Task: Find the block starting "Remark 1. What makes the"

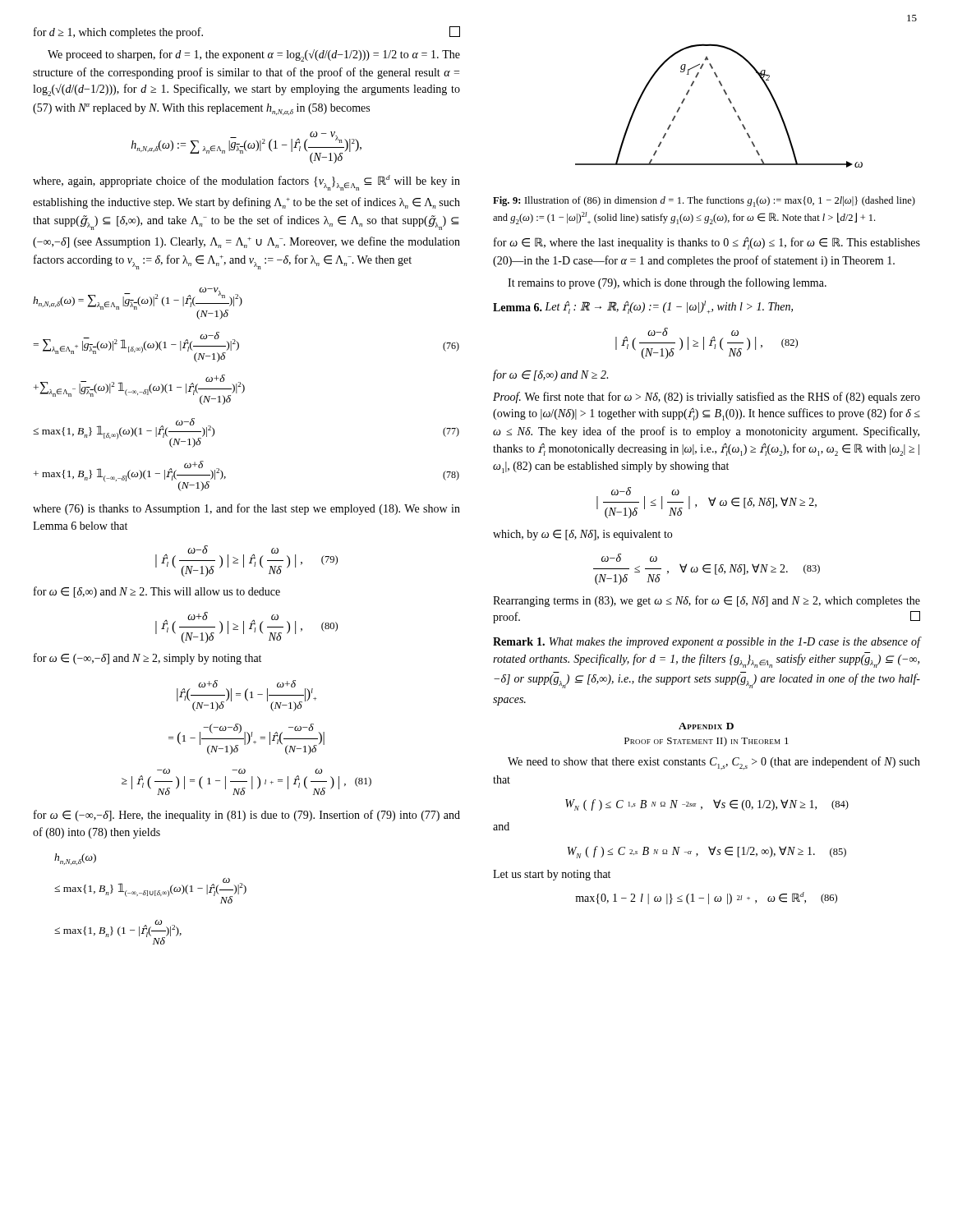Action: tap(707, 671)
